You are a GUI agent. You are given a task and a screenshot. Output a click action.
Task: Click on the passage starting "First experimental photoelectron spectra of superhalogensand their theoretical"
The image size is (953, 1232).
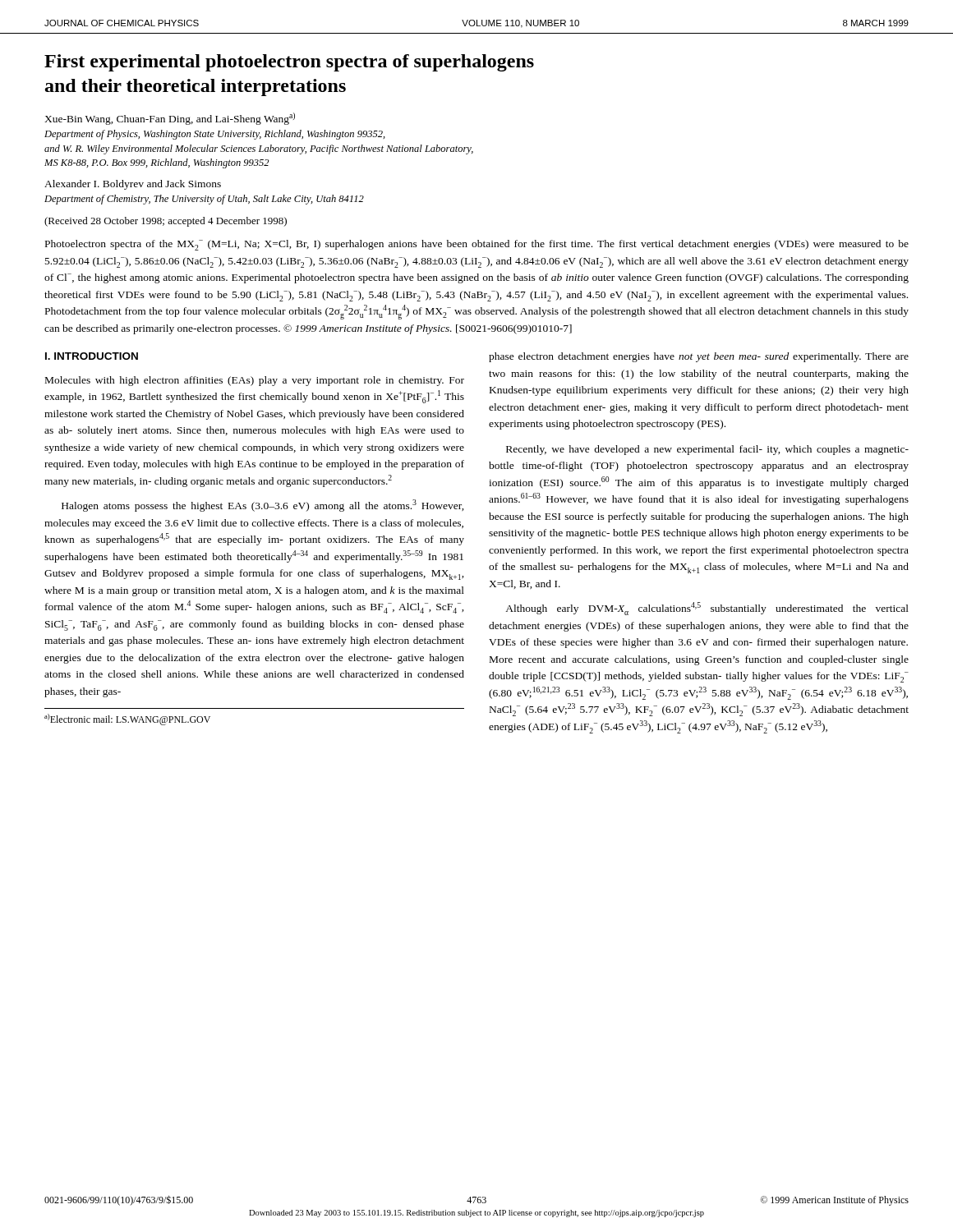pyautogui.click(x=476, y=73)
